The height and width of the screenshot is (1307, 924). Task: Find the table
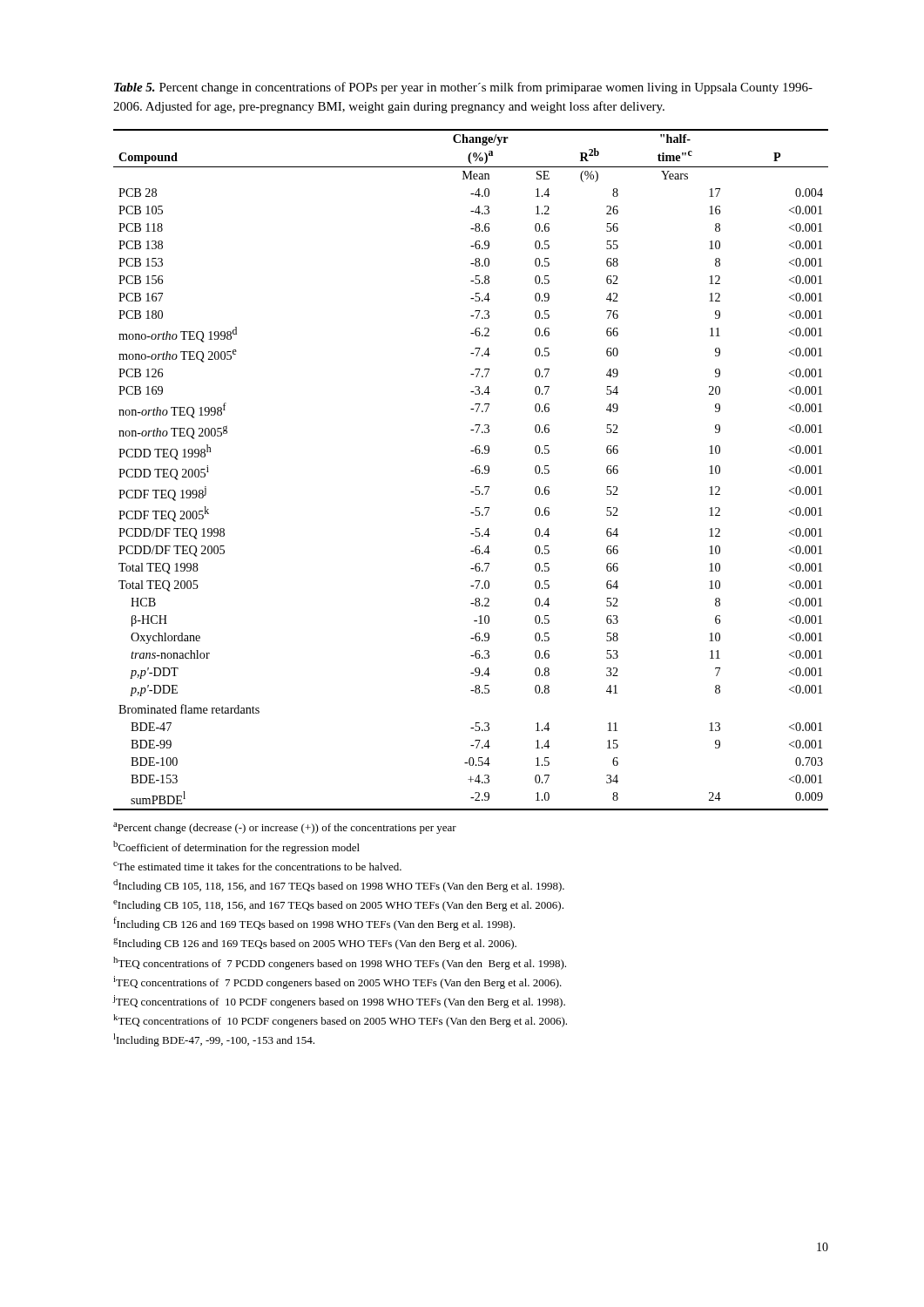click(x=471, y=470)
